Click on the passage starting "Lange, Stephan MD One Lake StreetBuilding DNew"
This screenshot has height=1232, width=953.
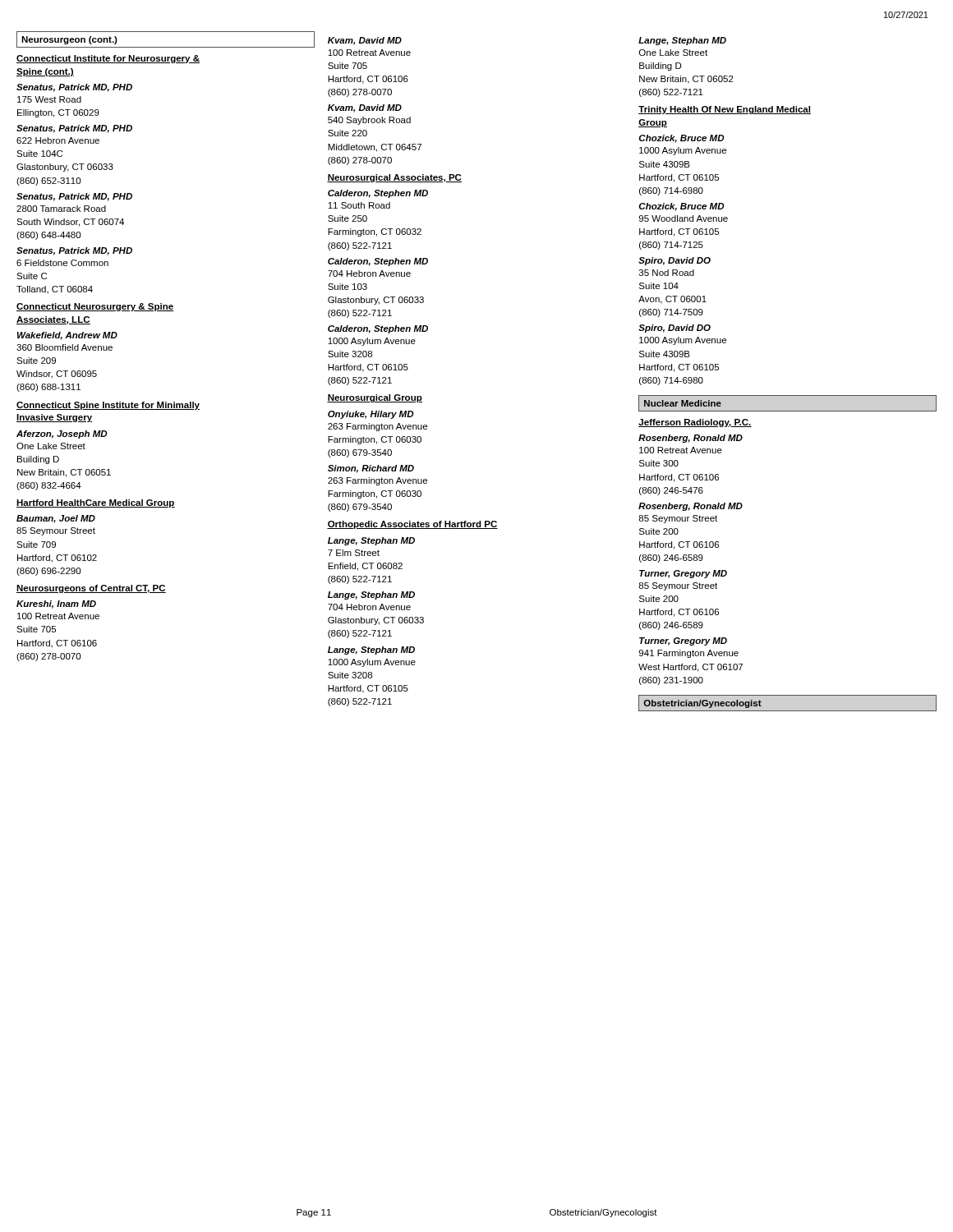(682, 41)
